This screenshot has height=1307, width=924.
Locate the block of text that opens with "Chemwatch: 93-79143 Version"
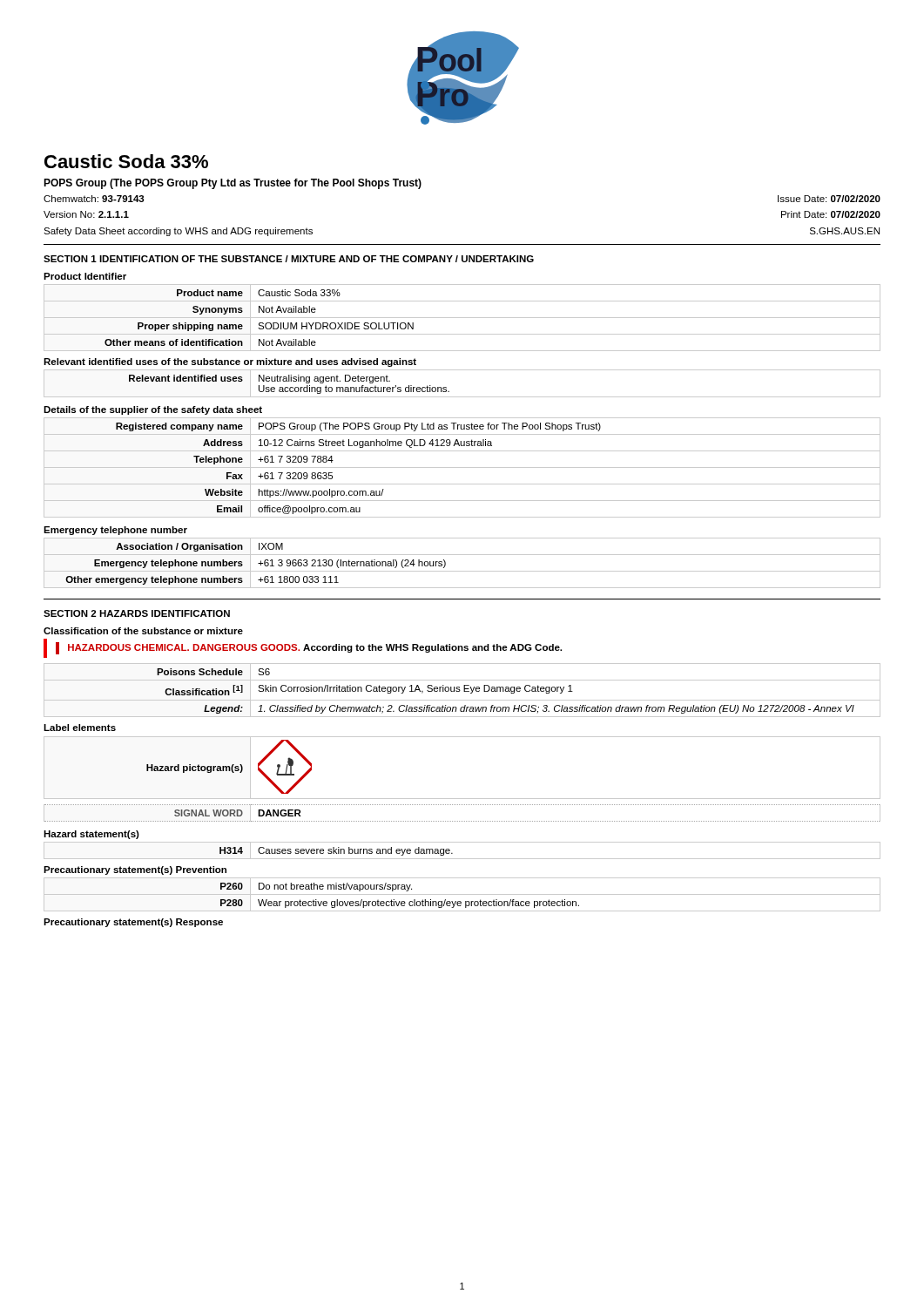tap(93, 198)
